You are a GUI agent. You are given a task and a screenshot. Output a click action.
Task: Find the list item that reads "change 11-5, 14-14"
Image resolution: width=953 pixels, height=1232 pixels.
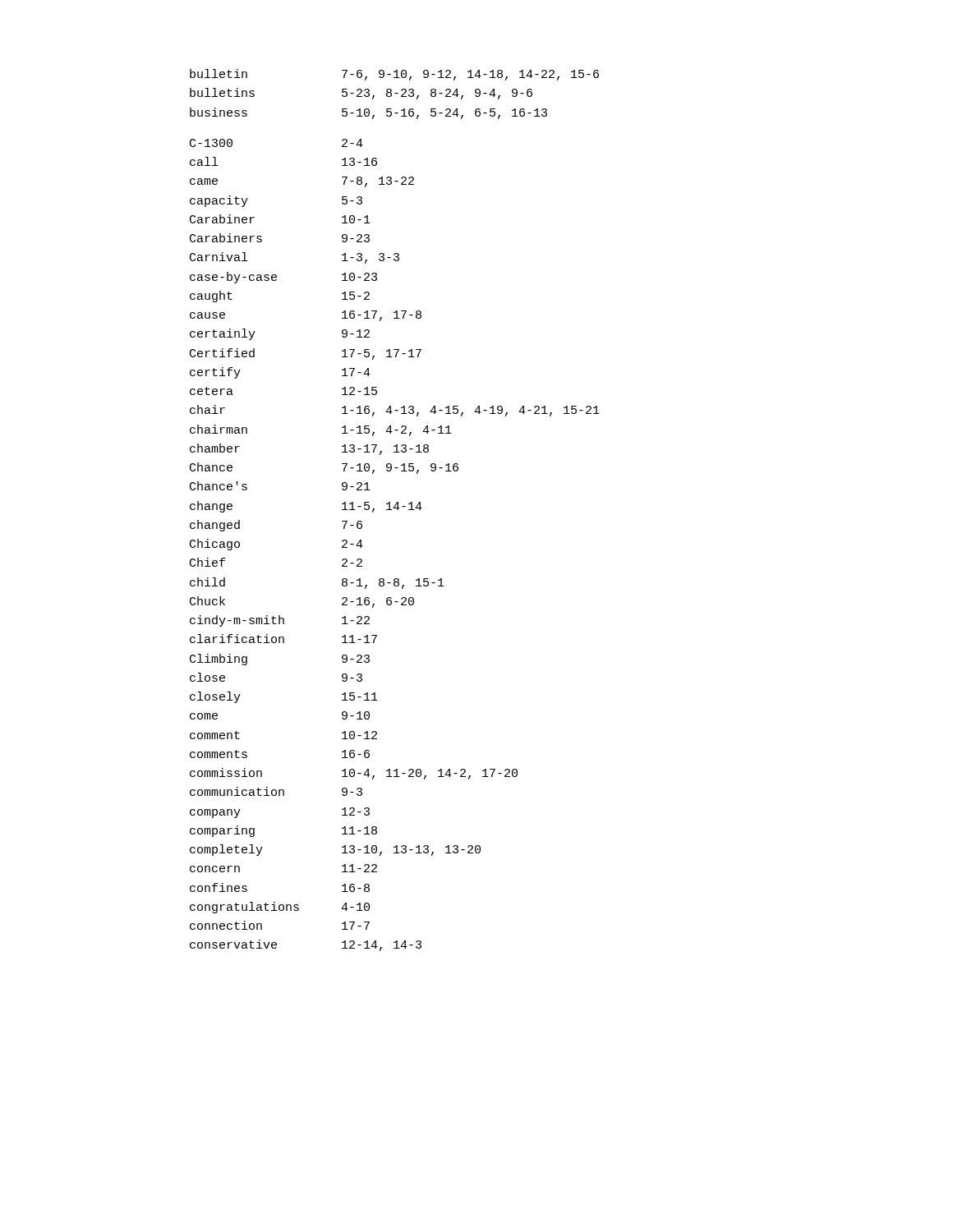[207, 506]
